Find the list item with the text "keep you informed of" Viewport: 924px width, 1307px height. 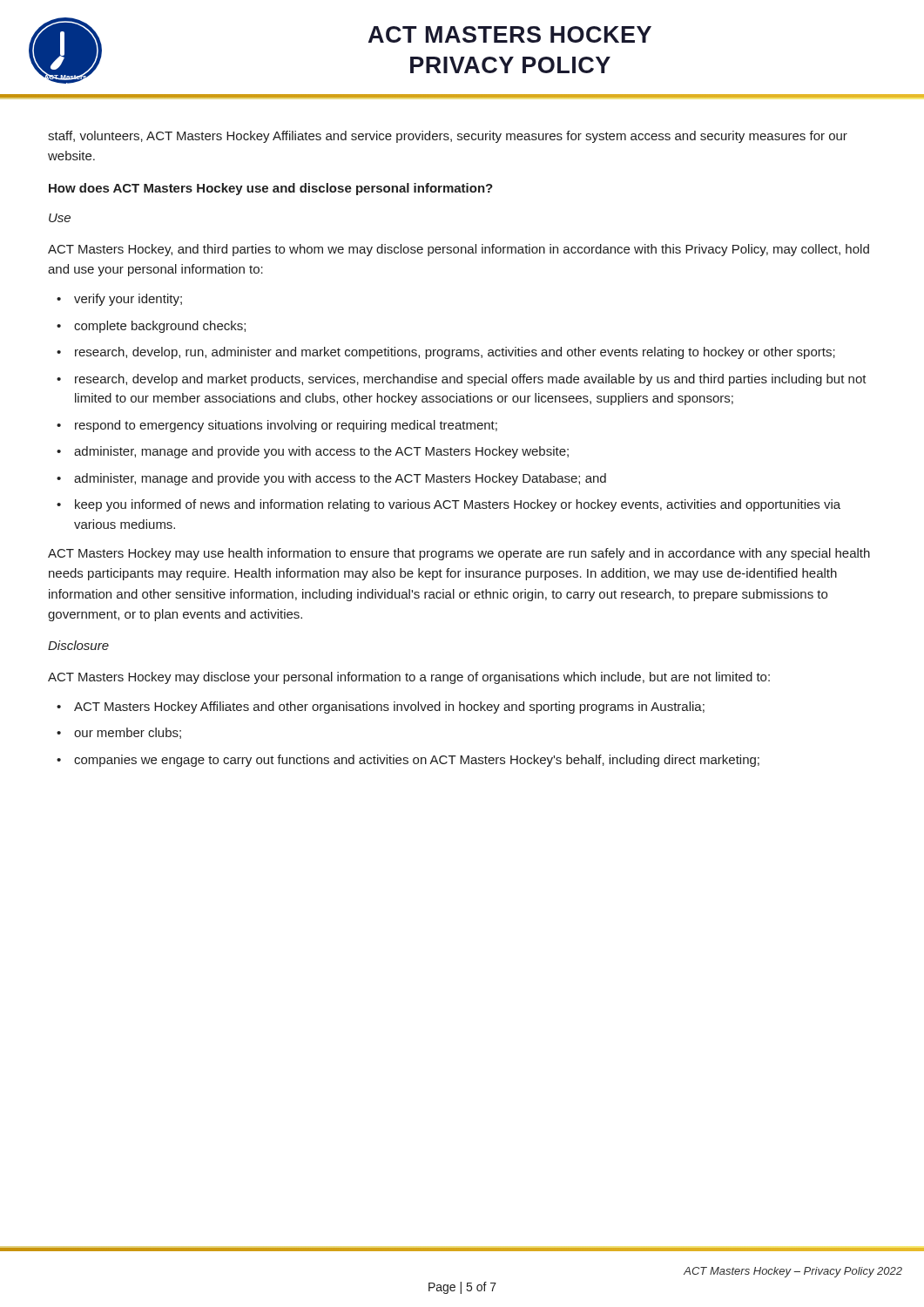462,515
